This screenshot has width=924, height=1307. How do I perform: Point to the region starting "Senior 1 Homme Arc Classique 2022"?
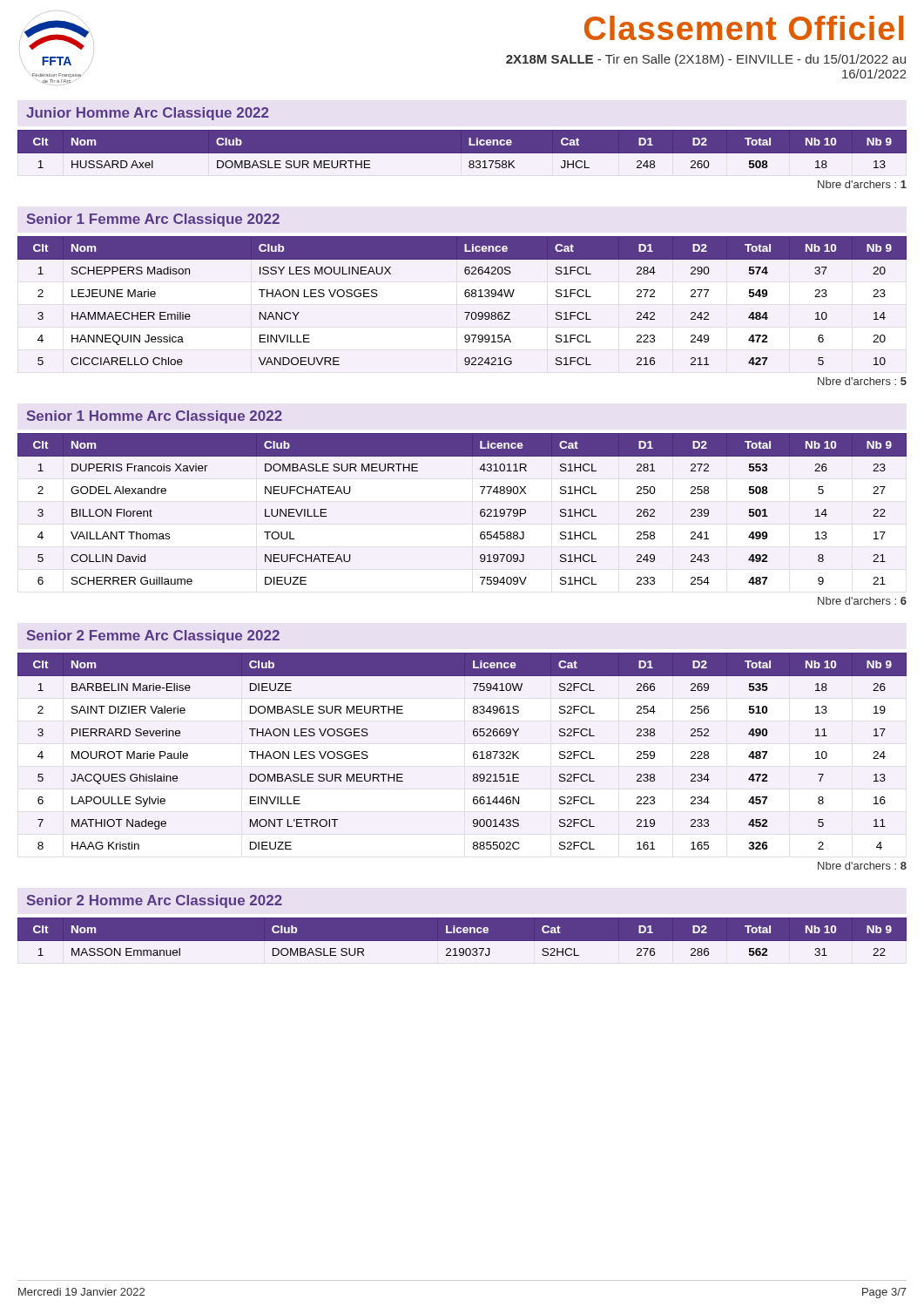click(x=154, y=416)
